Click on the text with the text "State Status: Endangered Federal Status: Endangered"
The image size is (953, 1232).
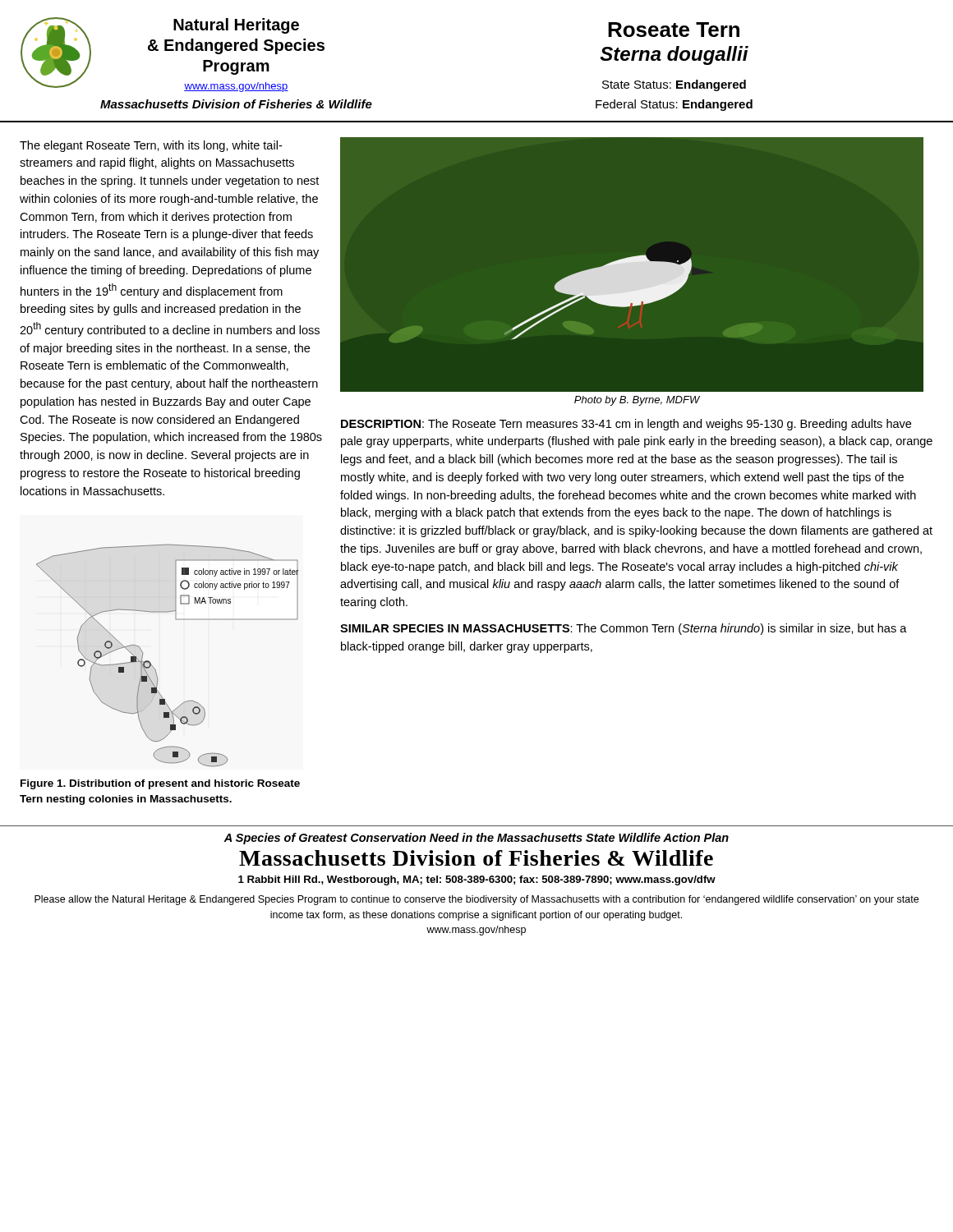click(674, 94)
